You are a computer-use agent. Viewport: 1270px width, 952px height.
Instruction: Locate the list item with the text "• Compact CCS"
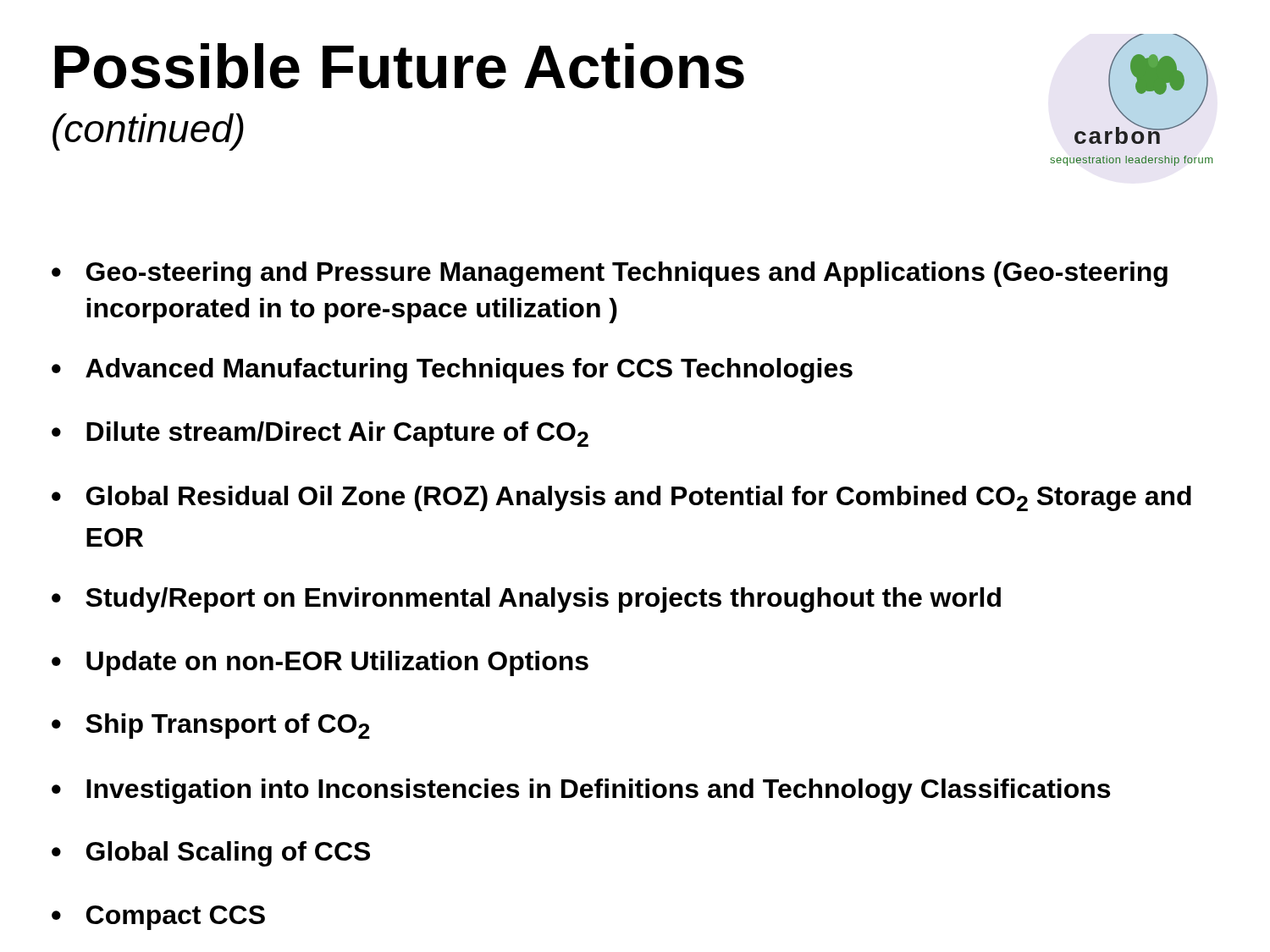coord(158,918)
